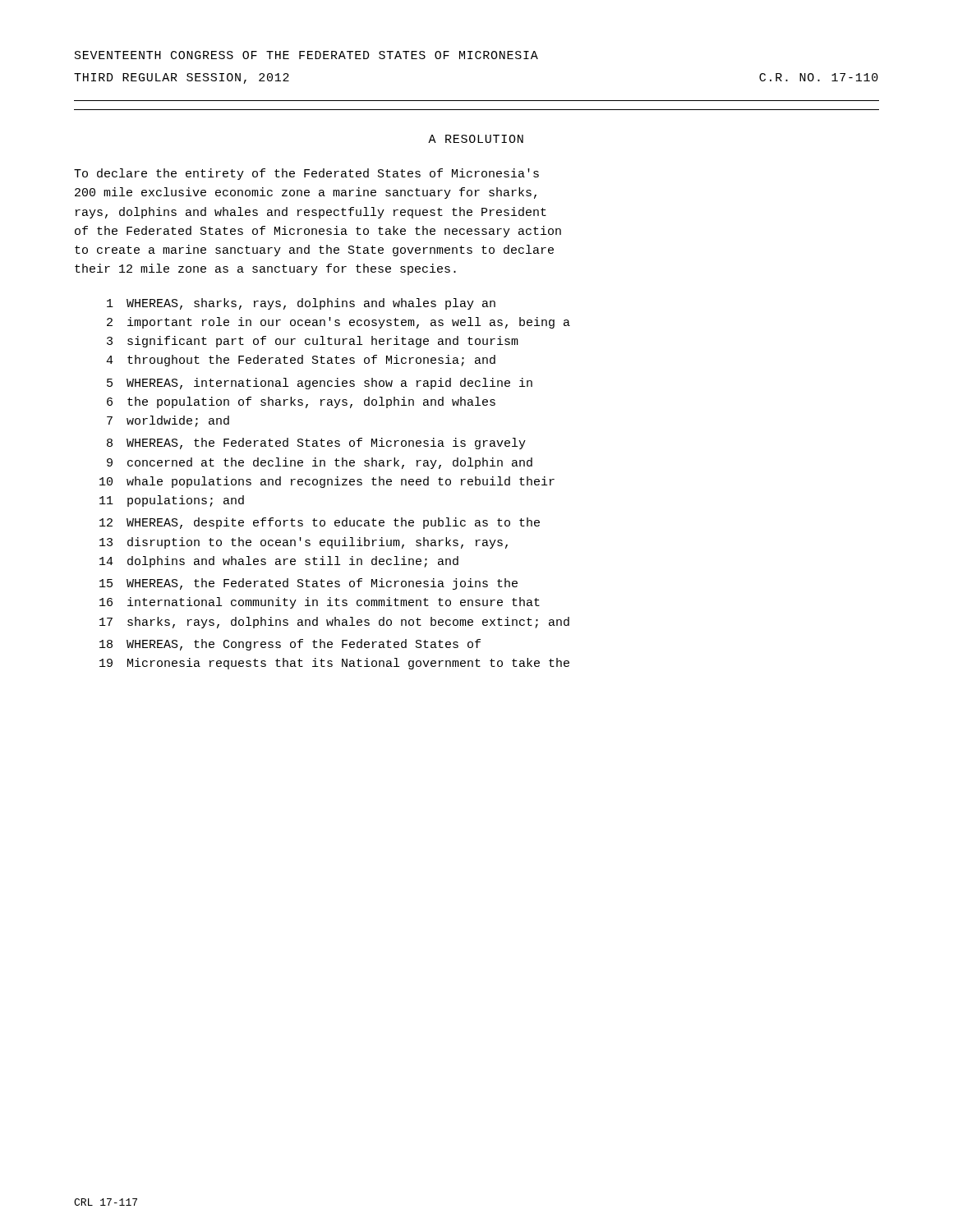953x1232 pixels.
Task: Click on the element starting "14 dolphins and whales are"
Action: tap(279, 562)
